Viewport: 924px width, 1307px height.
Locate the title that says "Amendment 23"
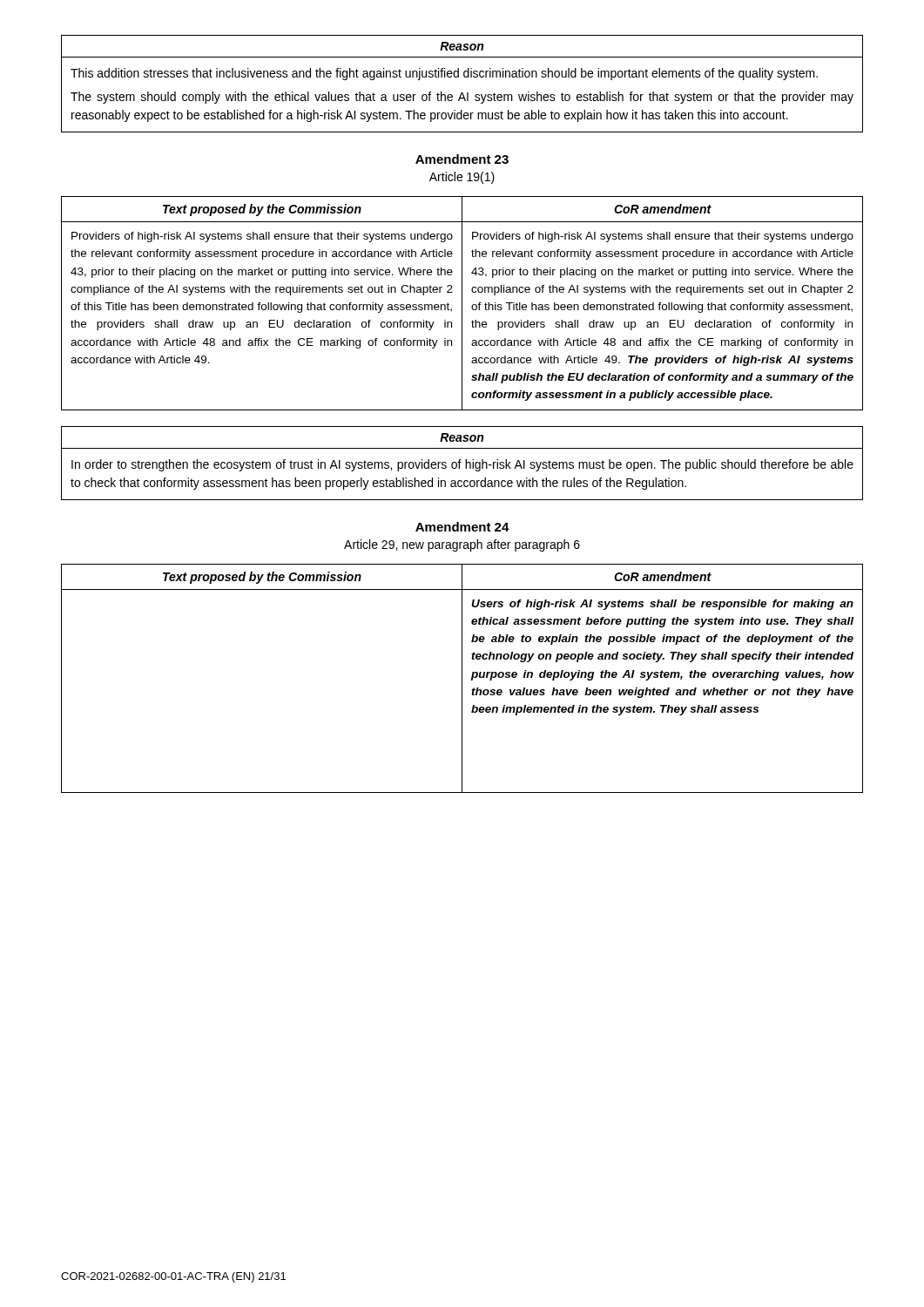[x=462, y=159]
